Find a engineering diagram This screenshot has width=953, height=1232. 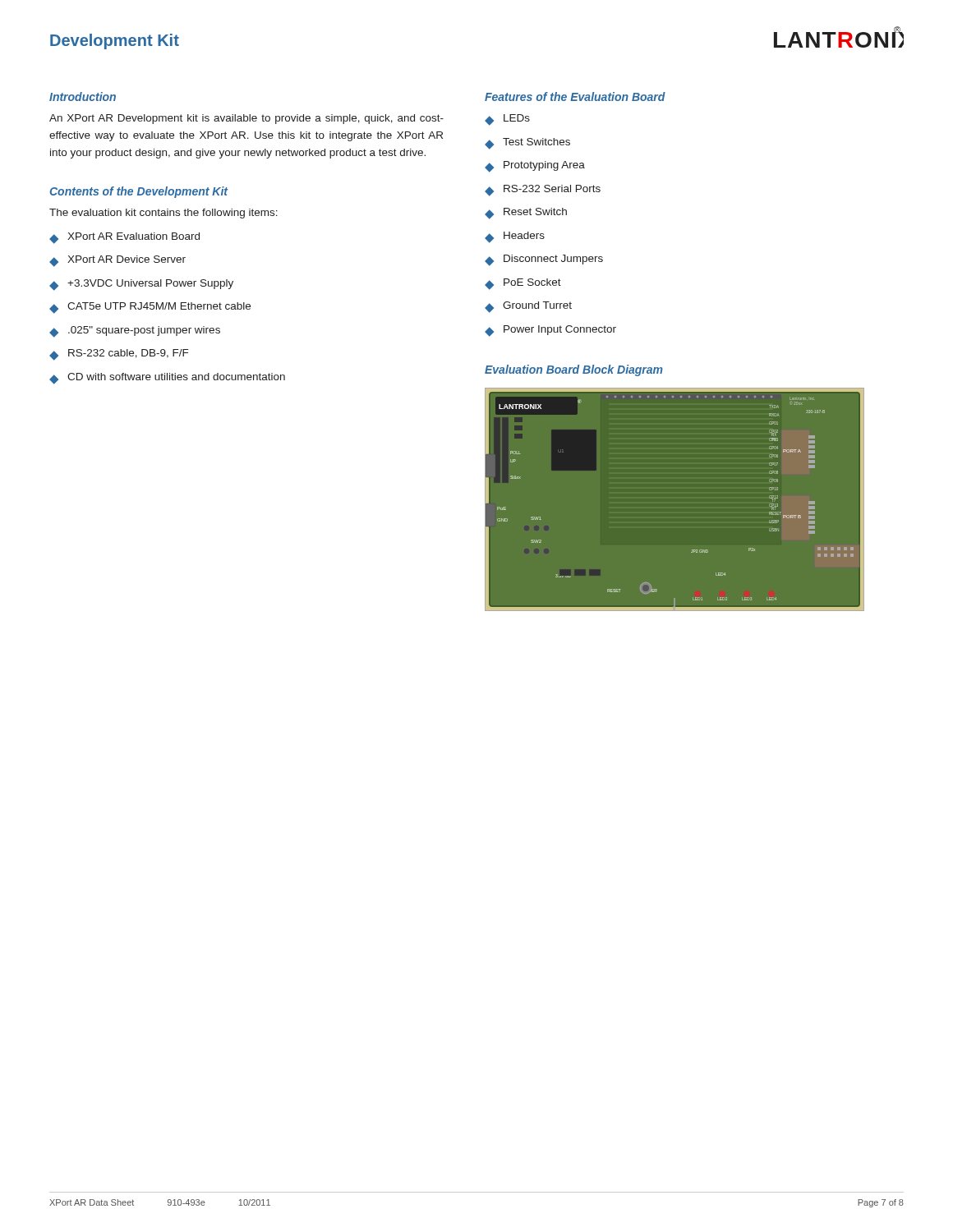694,499
